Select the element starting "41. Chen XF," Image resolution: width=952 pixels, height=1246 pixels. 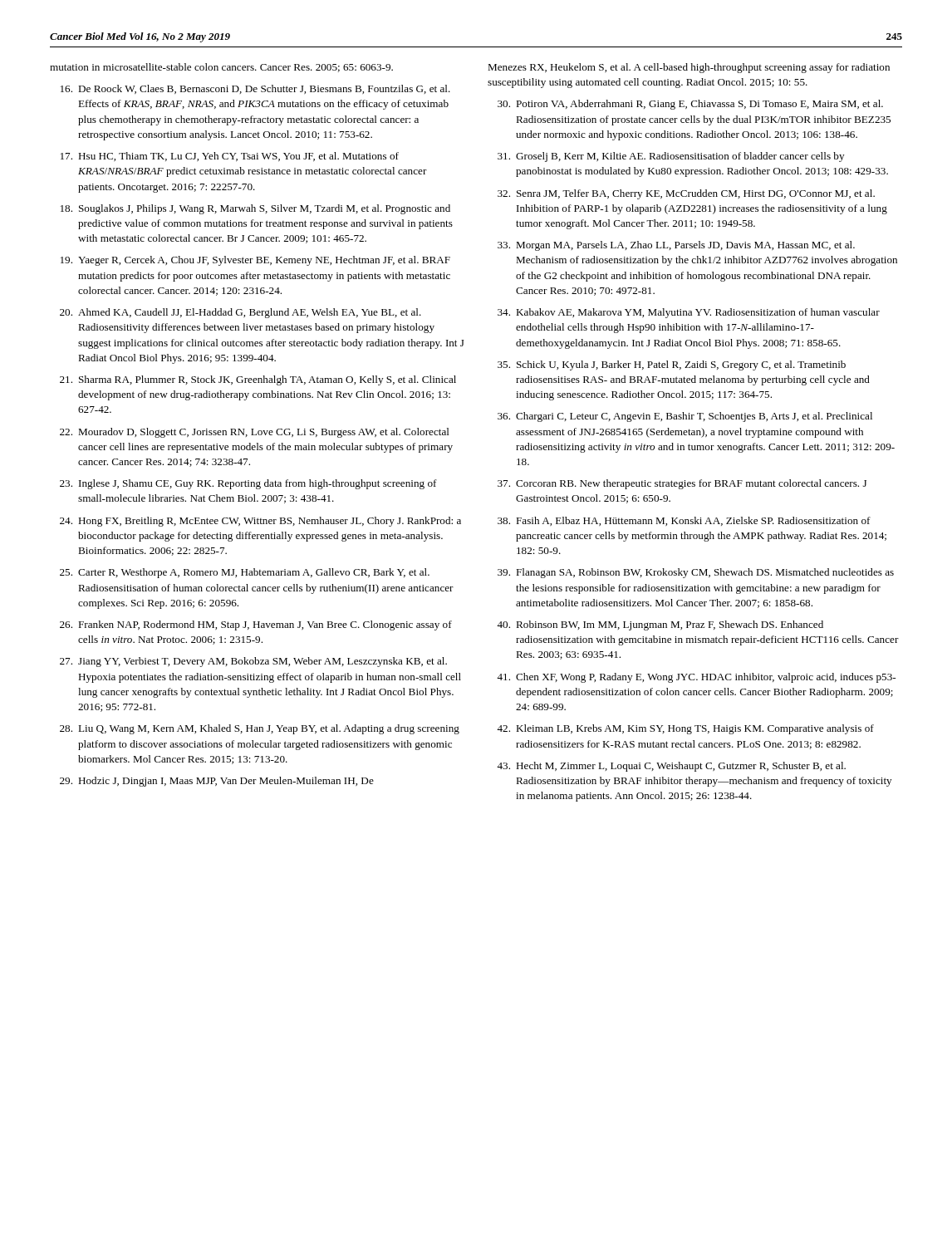coord(695,692)
